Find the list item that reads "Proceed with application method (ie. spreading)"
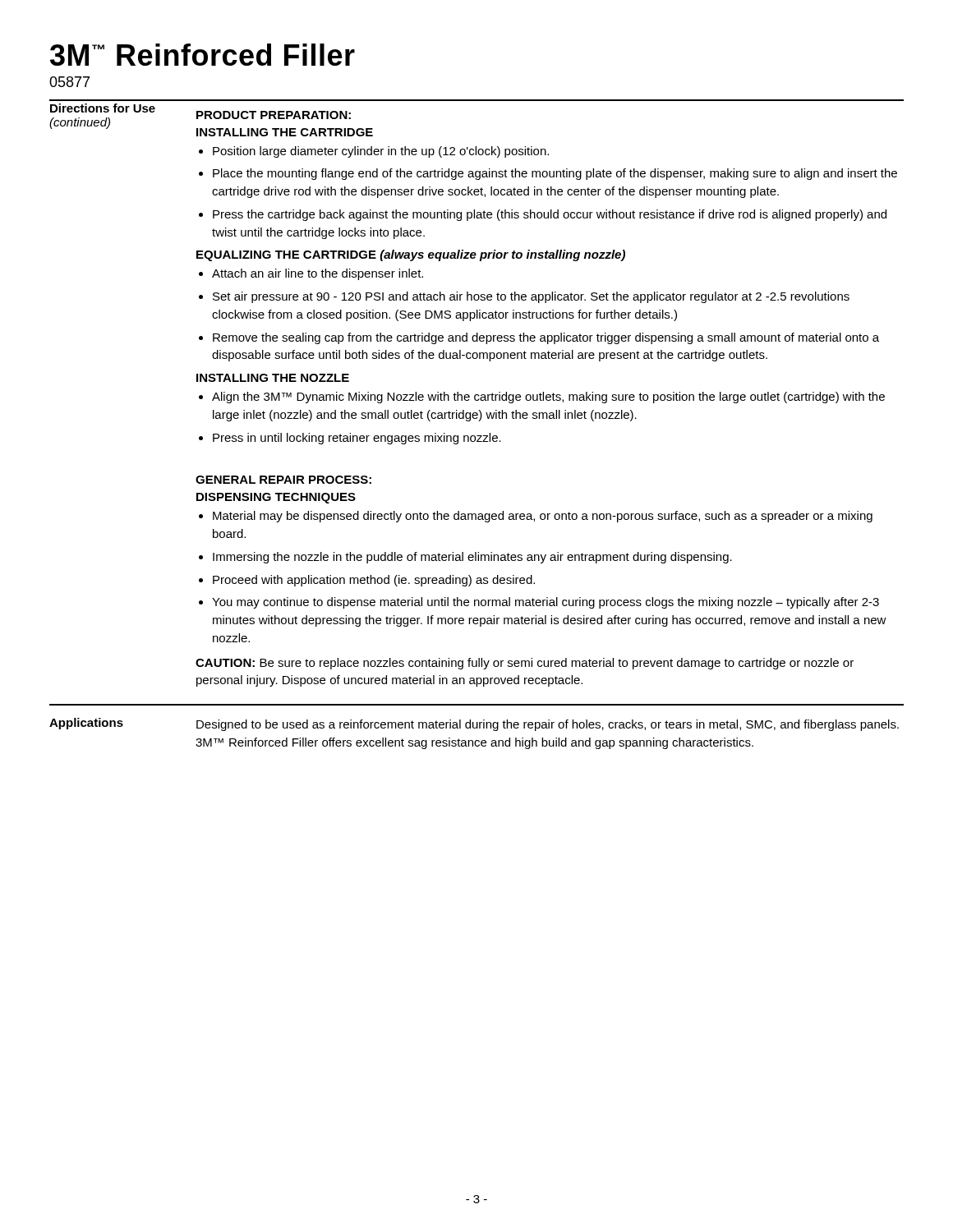This screenshot has width=953, height=1232. click(374, 579)
